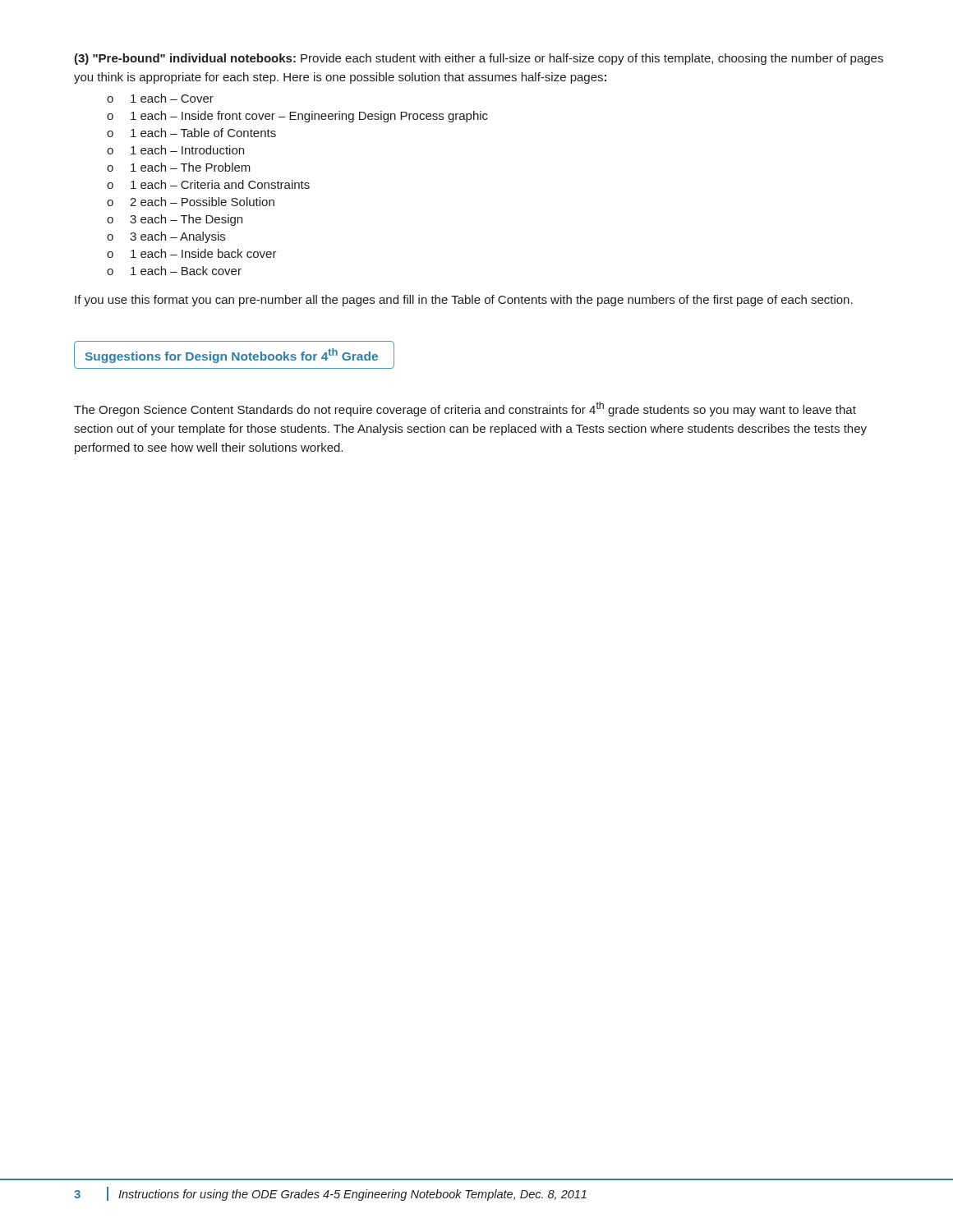953x1232 pixels.
Task: Where does it say "o 1 each – The Problem"?
Action: click(x=179, y=167)
